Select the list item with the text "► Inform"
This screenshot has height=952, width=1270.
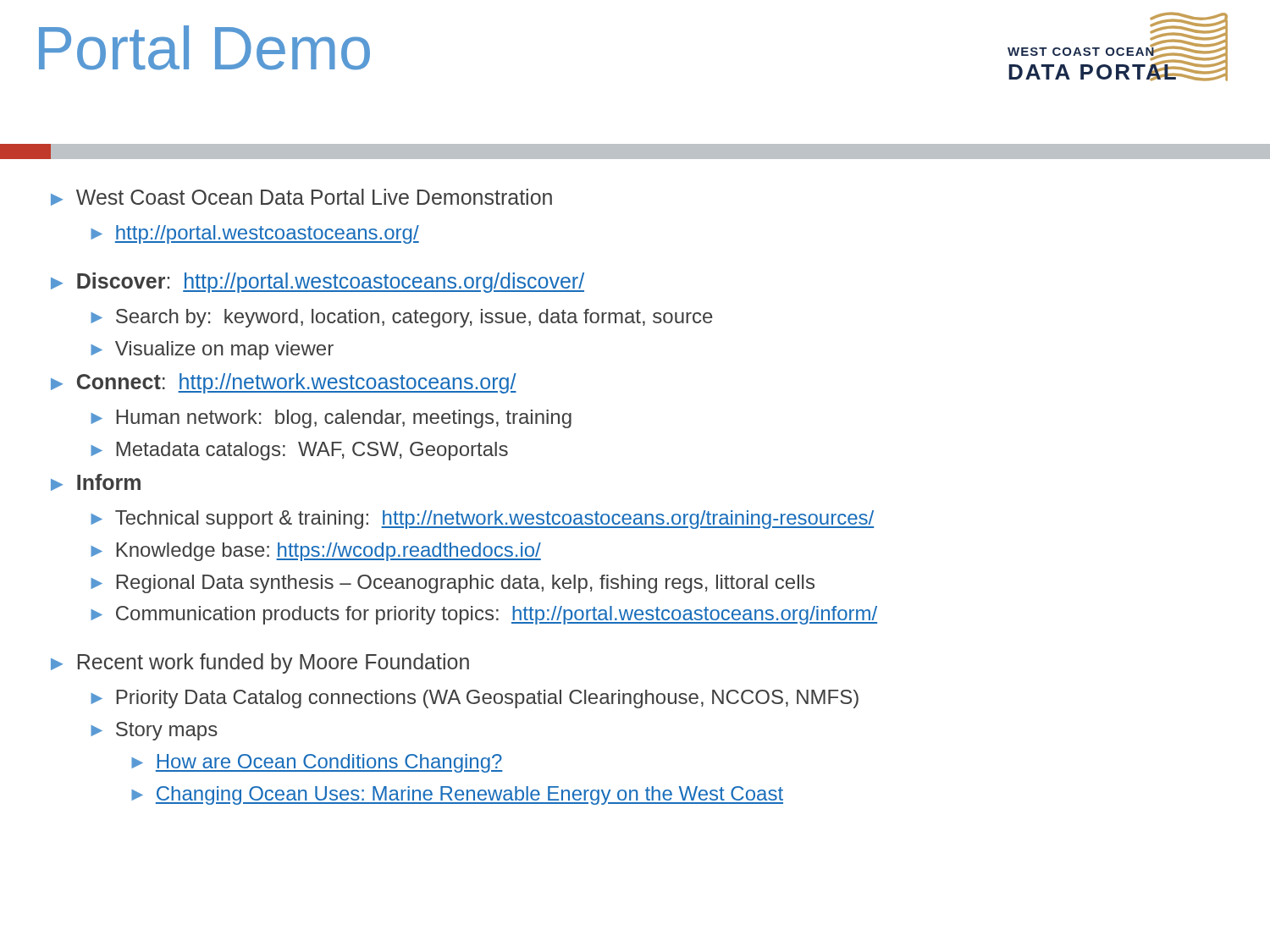(x=94, y=483)
